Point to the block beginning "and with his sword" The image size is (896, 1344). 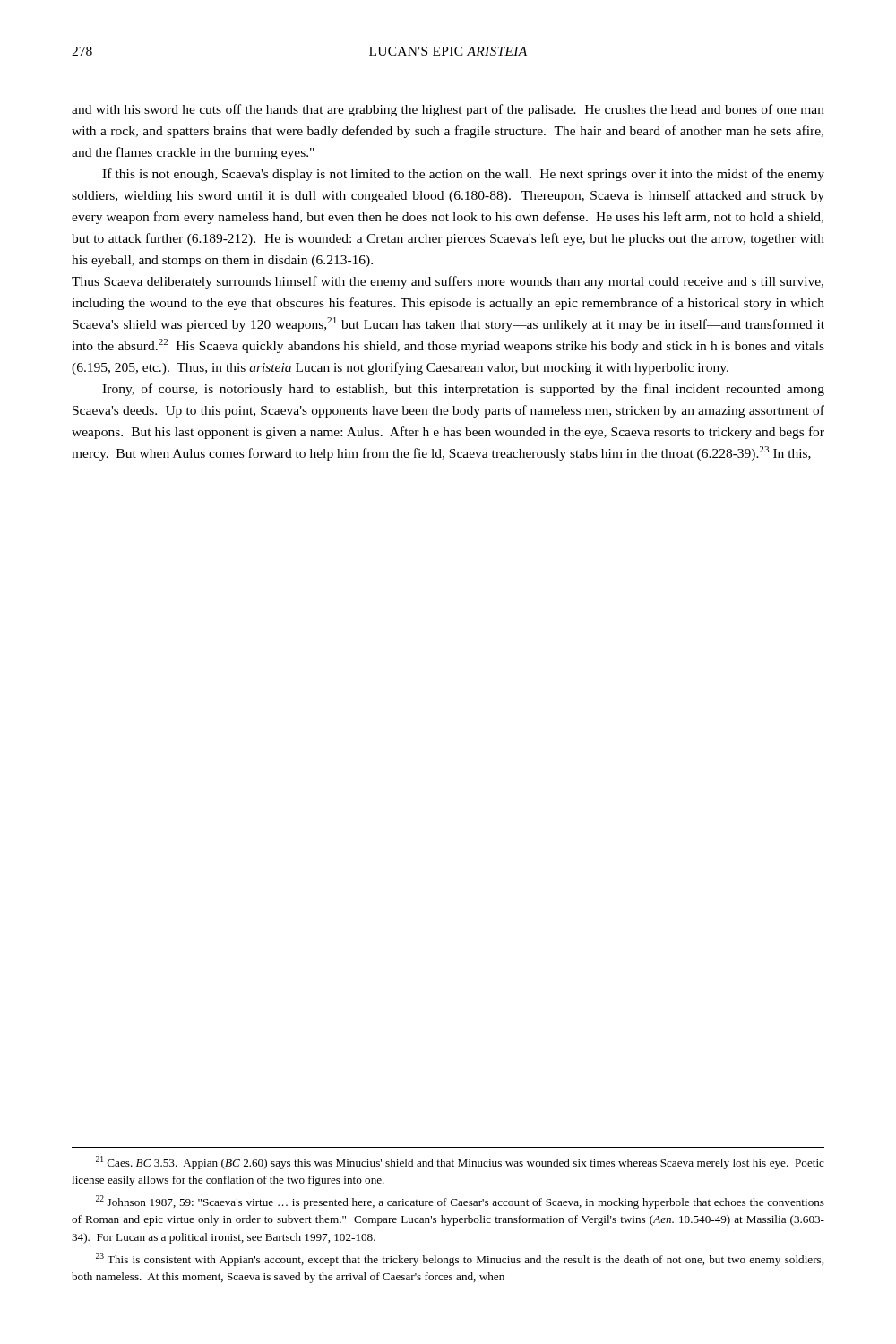click(448, 131)
